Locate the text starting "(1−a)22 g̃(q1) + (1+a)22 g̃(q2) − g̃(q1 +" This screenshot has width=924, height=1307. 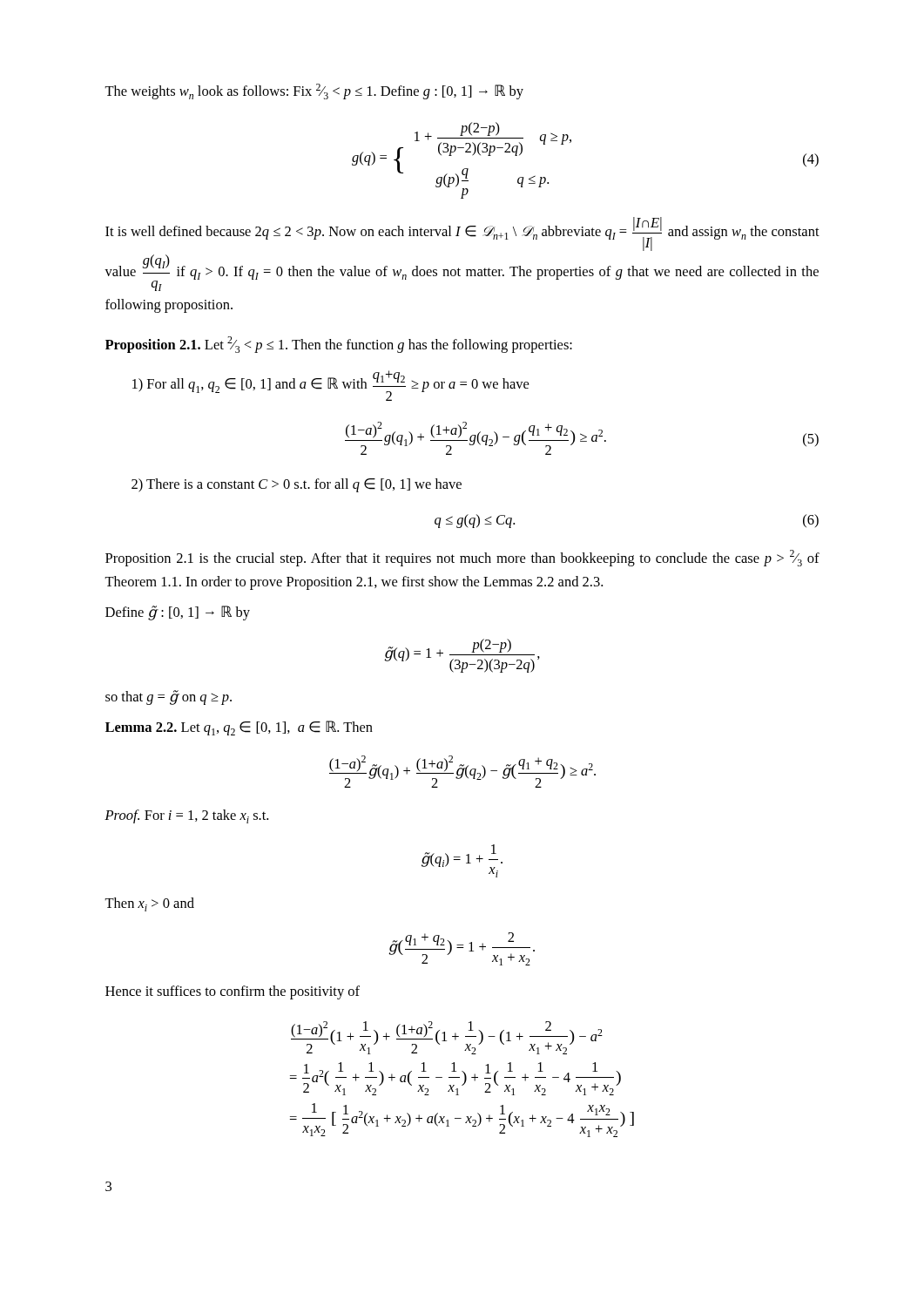[462, 772]
